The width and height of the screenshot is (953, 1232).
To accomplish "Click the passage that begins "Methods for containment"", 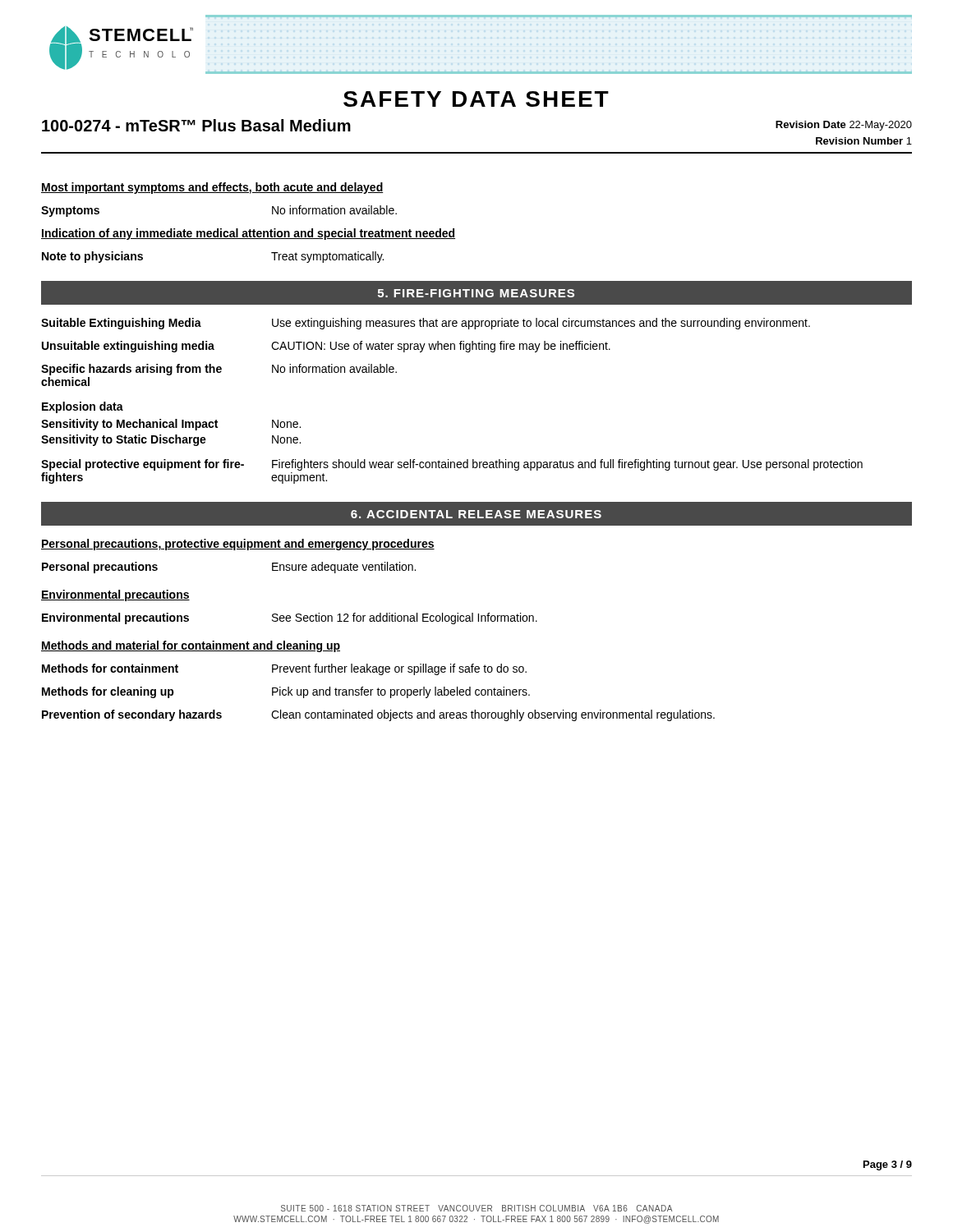I will 476,669.
